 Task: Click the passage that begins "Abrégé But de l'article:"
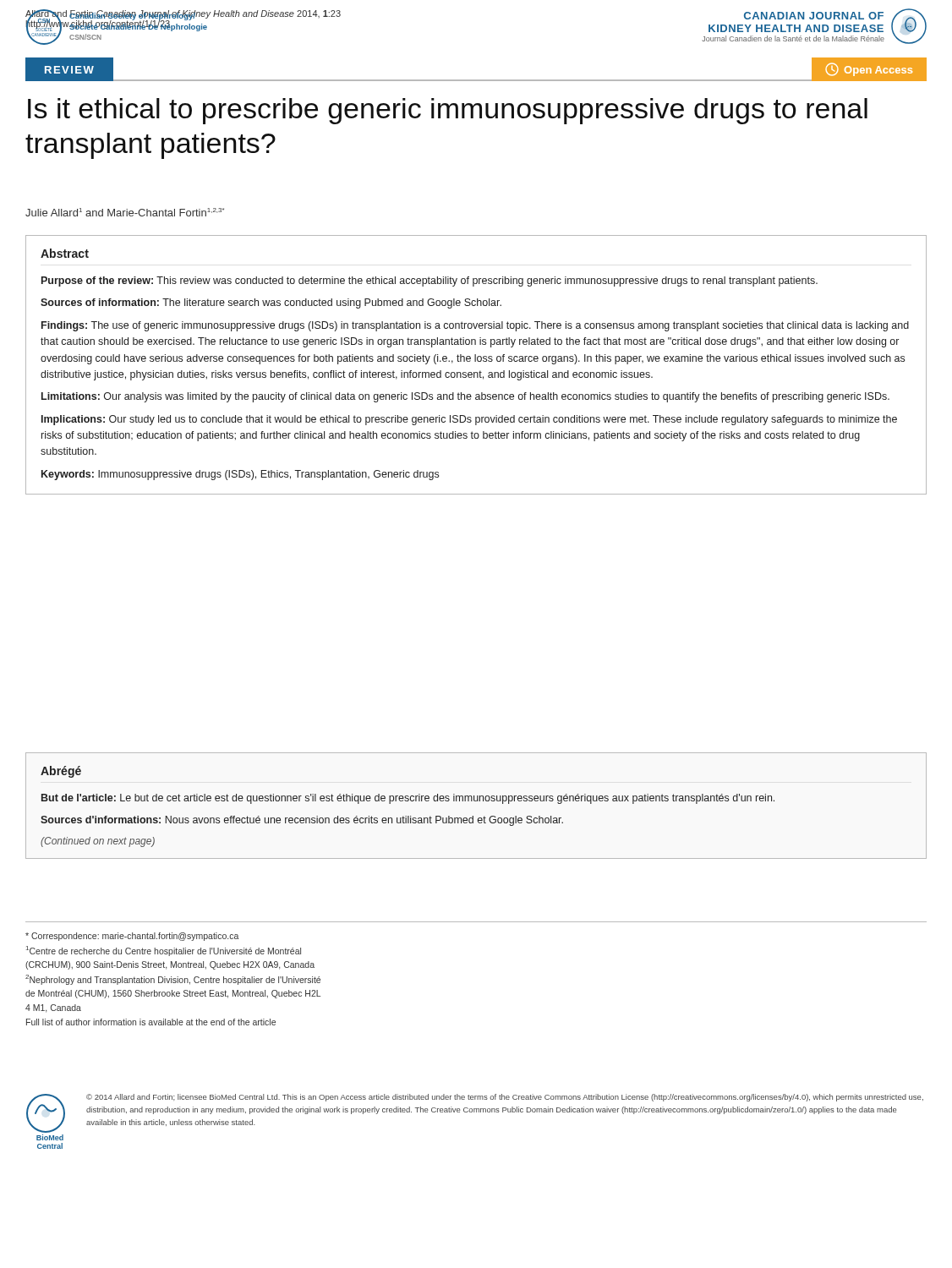(x=476, y=805)
